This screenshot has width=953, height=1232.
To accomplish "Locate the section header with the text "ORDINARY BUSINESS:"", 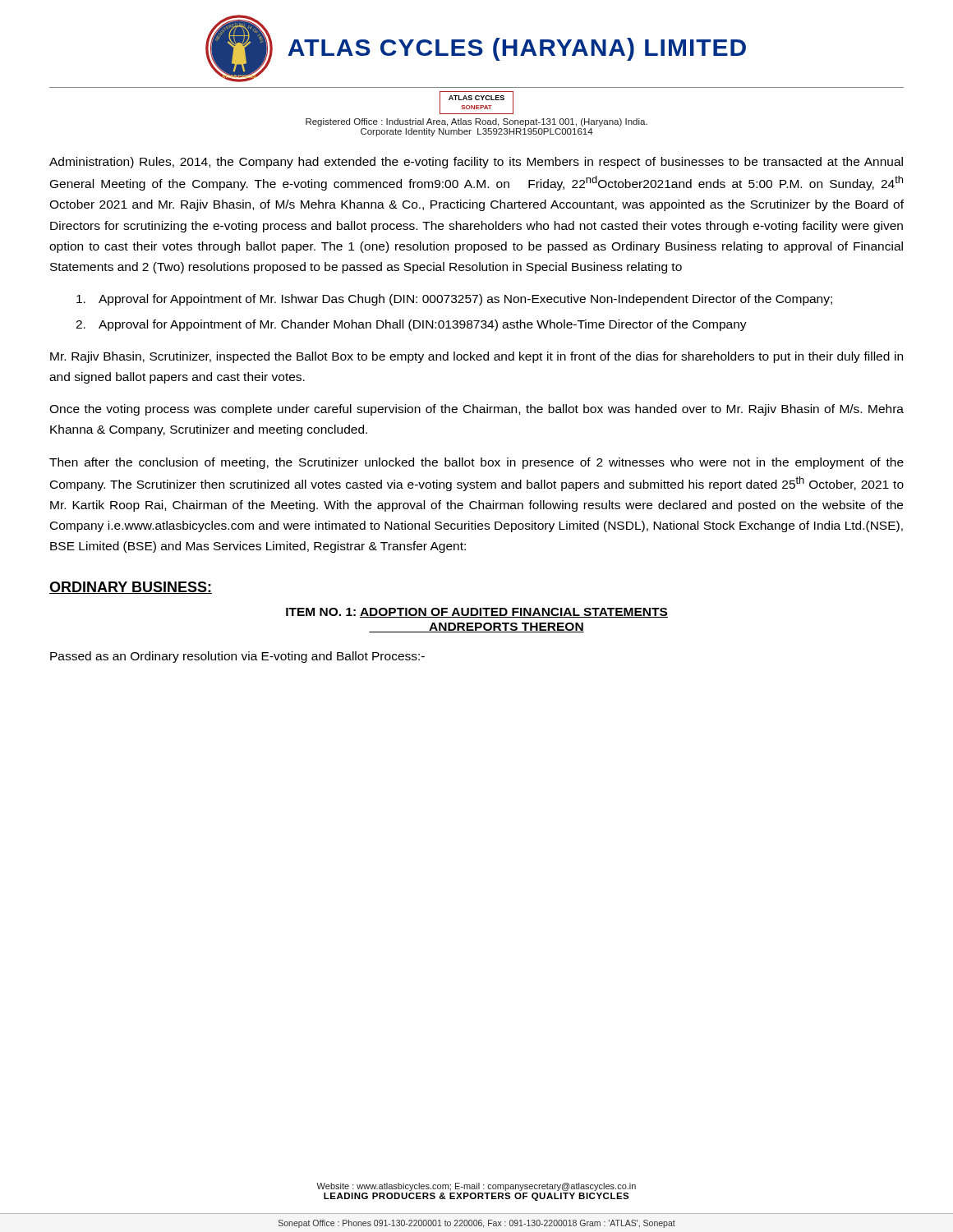I will 131,587.
